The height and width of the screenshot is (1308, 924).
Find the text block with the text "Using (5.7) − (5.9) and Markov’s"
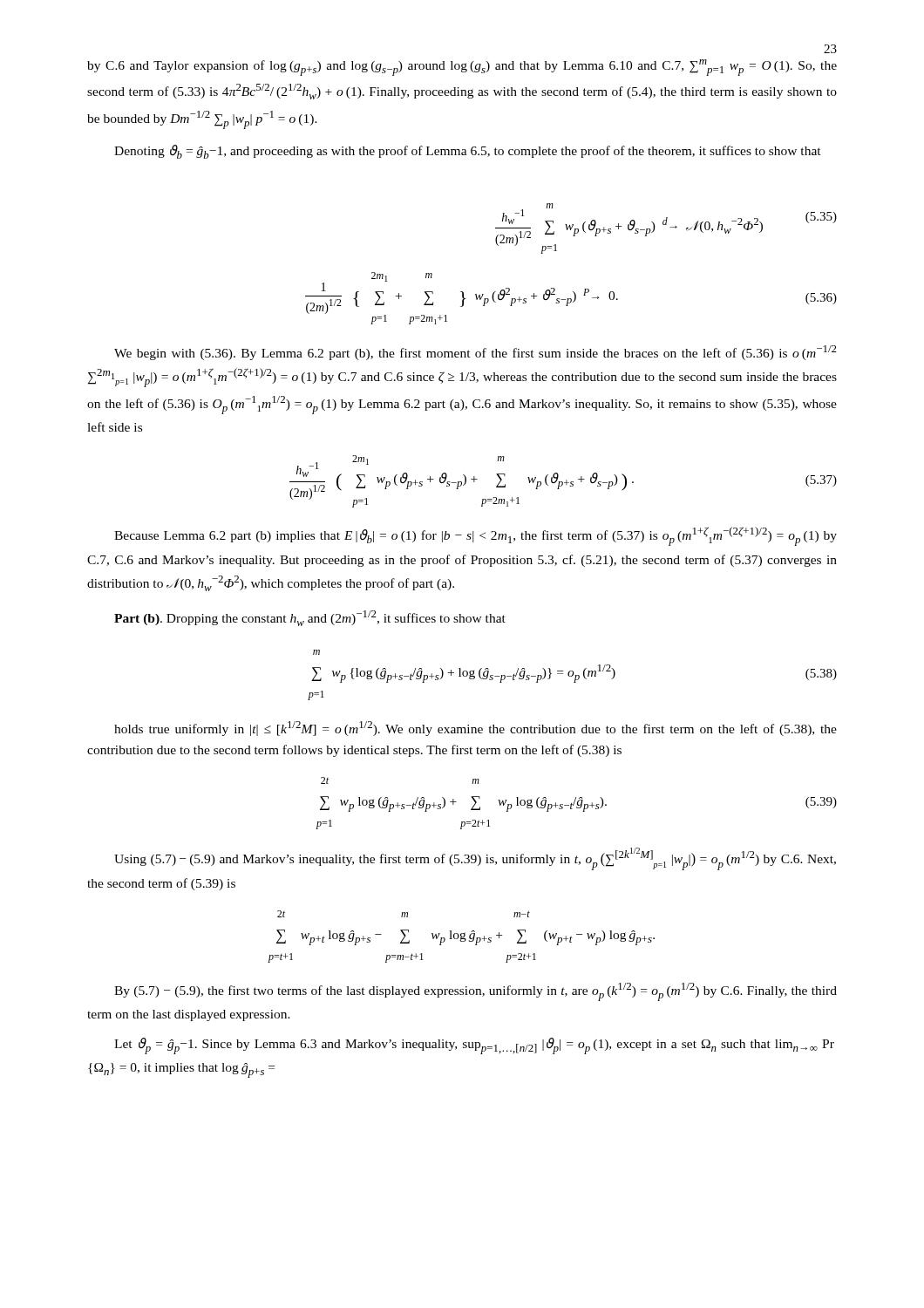click(x=462, y=868)
